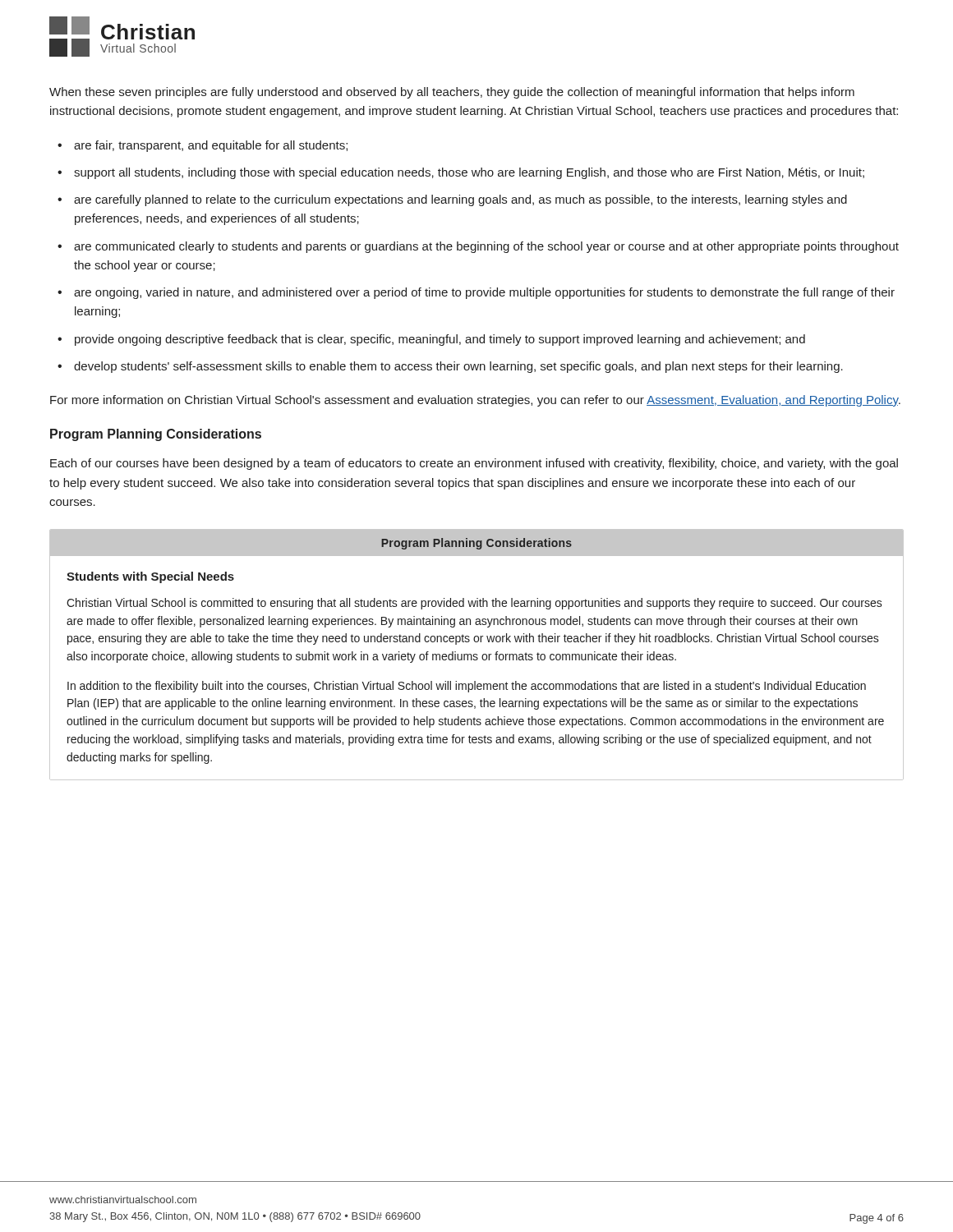
Task: Locate the list item containing "are ongoing, varied in nature,"
Action: pos(484,302)
